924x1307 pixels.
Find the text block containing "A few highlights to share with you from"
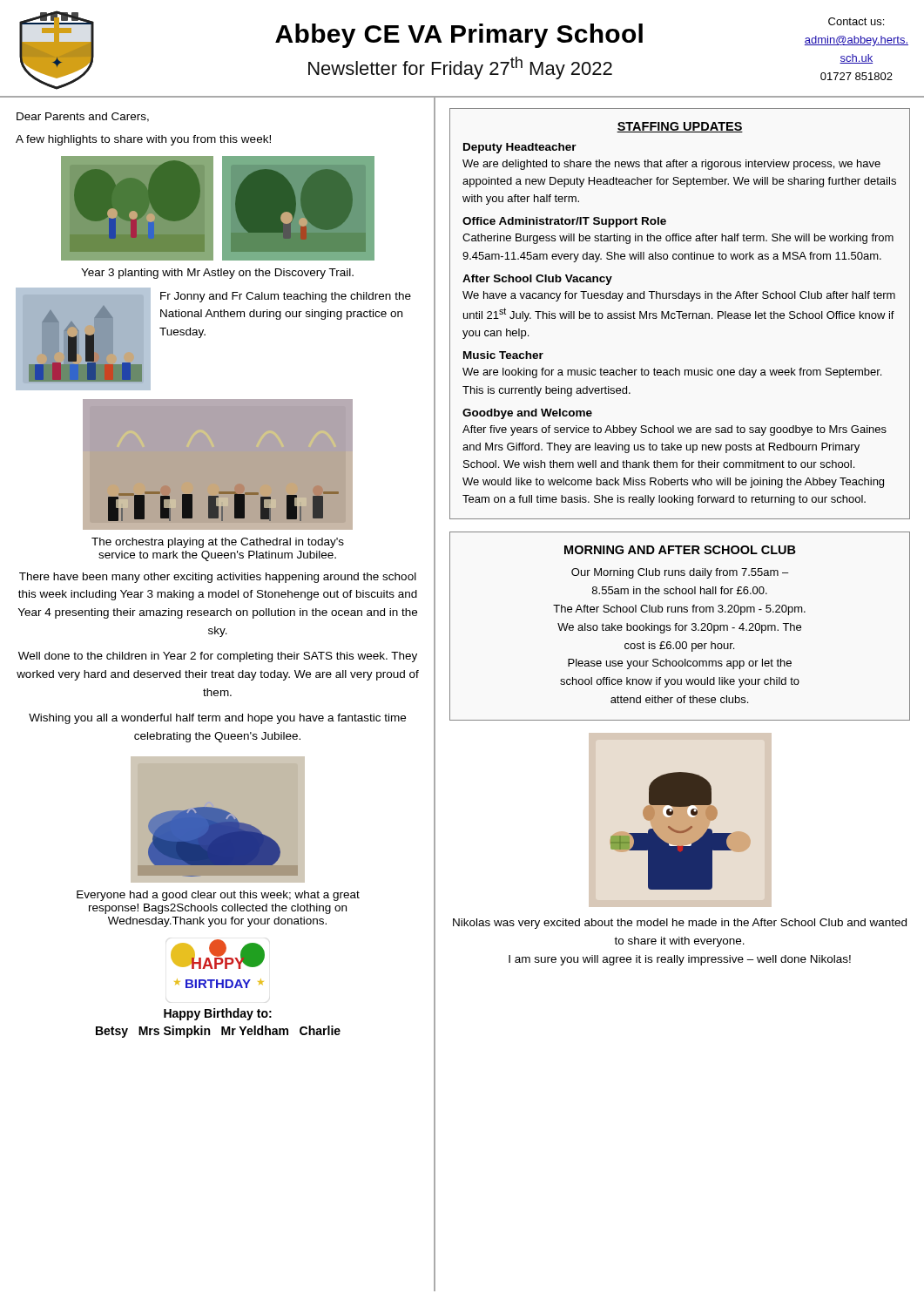tap(144, 139)
